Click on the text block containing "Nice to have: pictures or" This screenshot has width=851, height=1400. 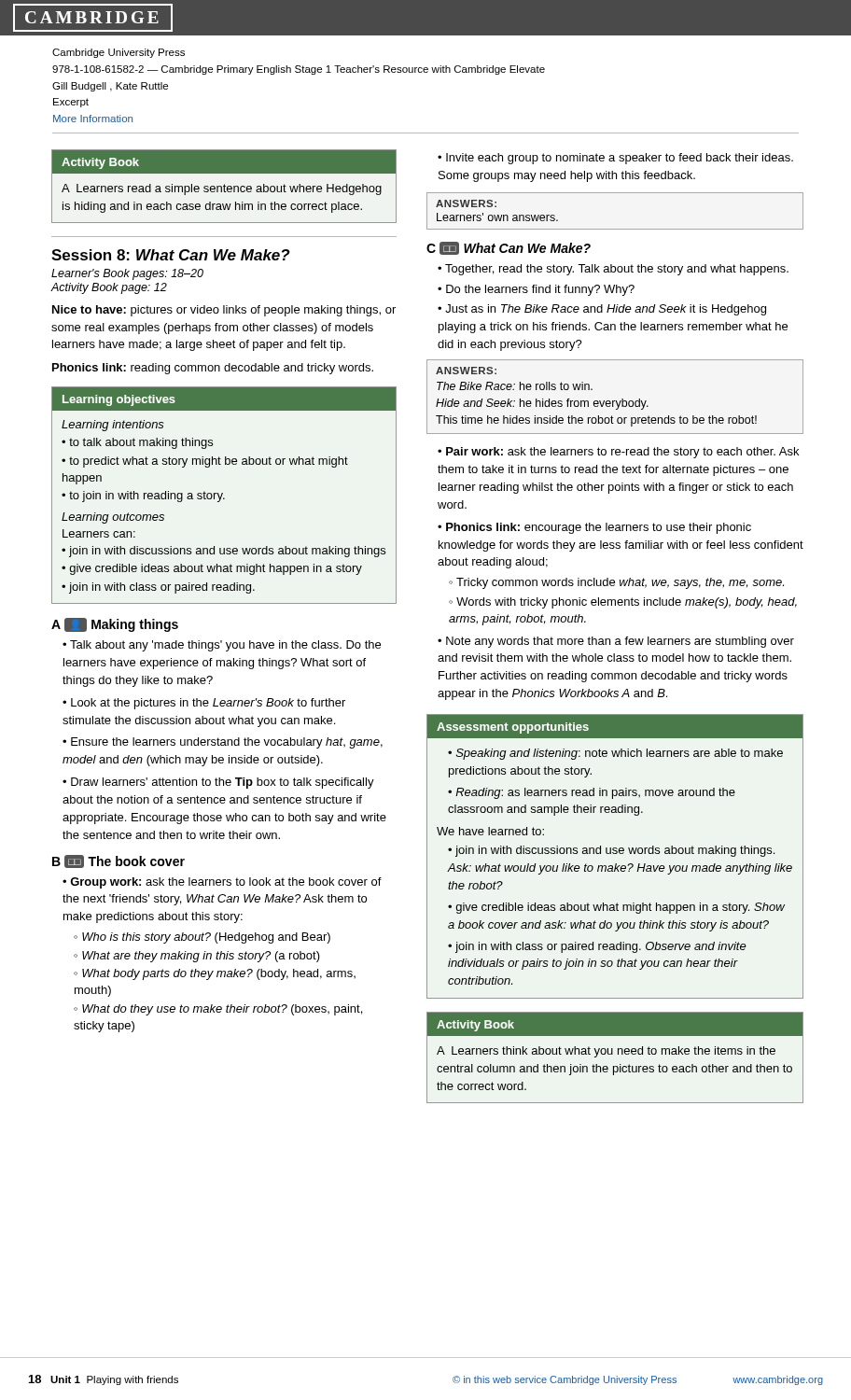(x=224, y=327)
